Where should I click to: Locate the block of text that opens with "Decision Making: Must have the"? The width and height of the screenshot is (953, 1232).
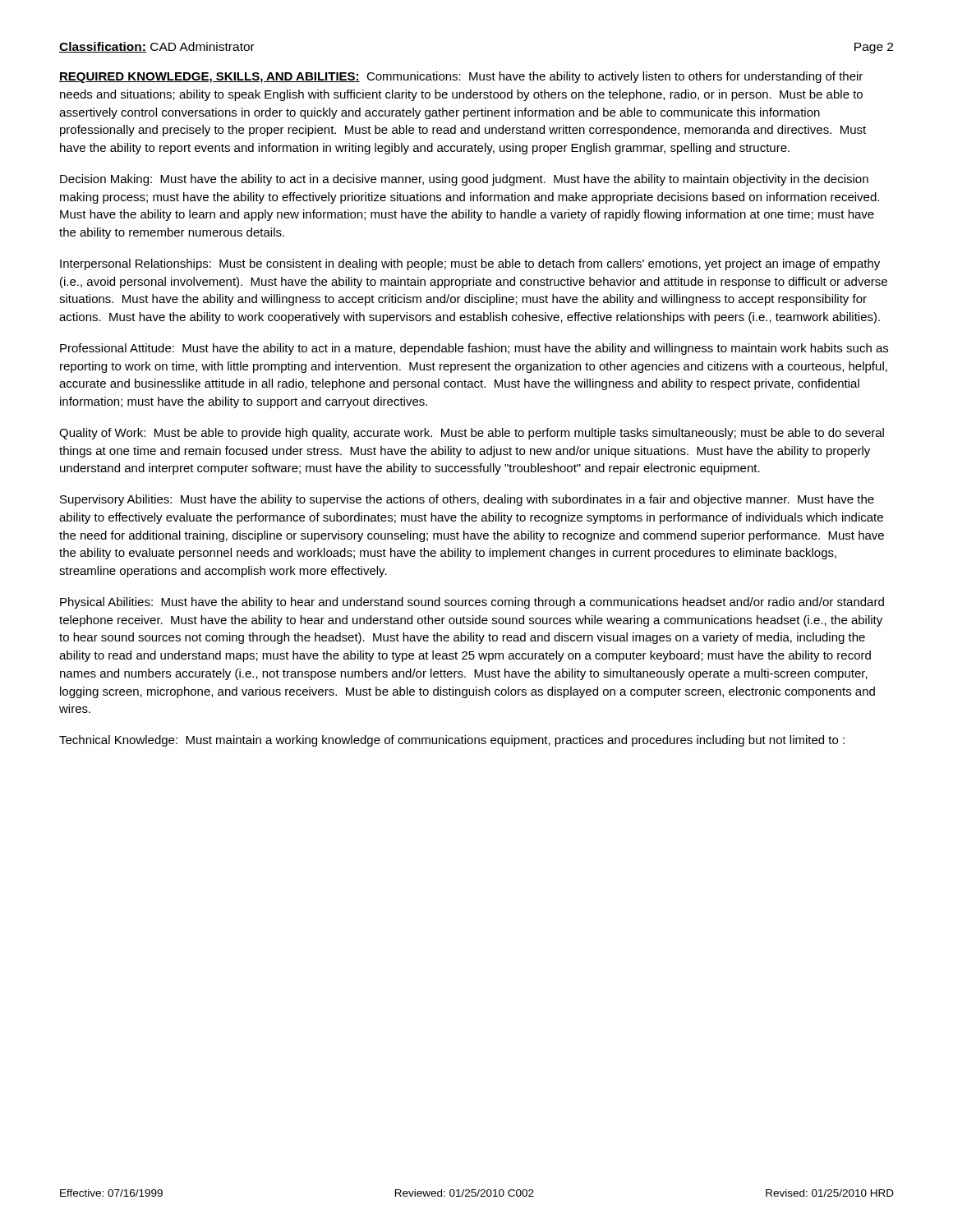pyautogui.click(x=471, y=205)
